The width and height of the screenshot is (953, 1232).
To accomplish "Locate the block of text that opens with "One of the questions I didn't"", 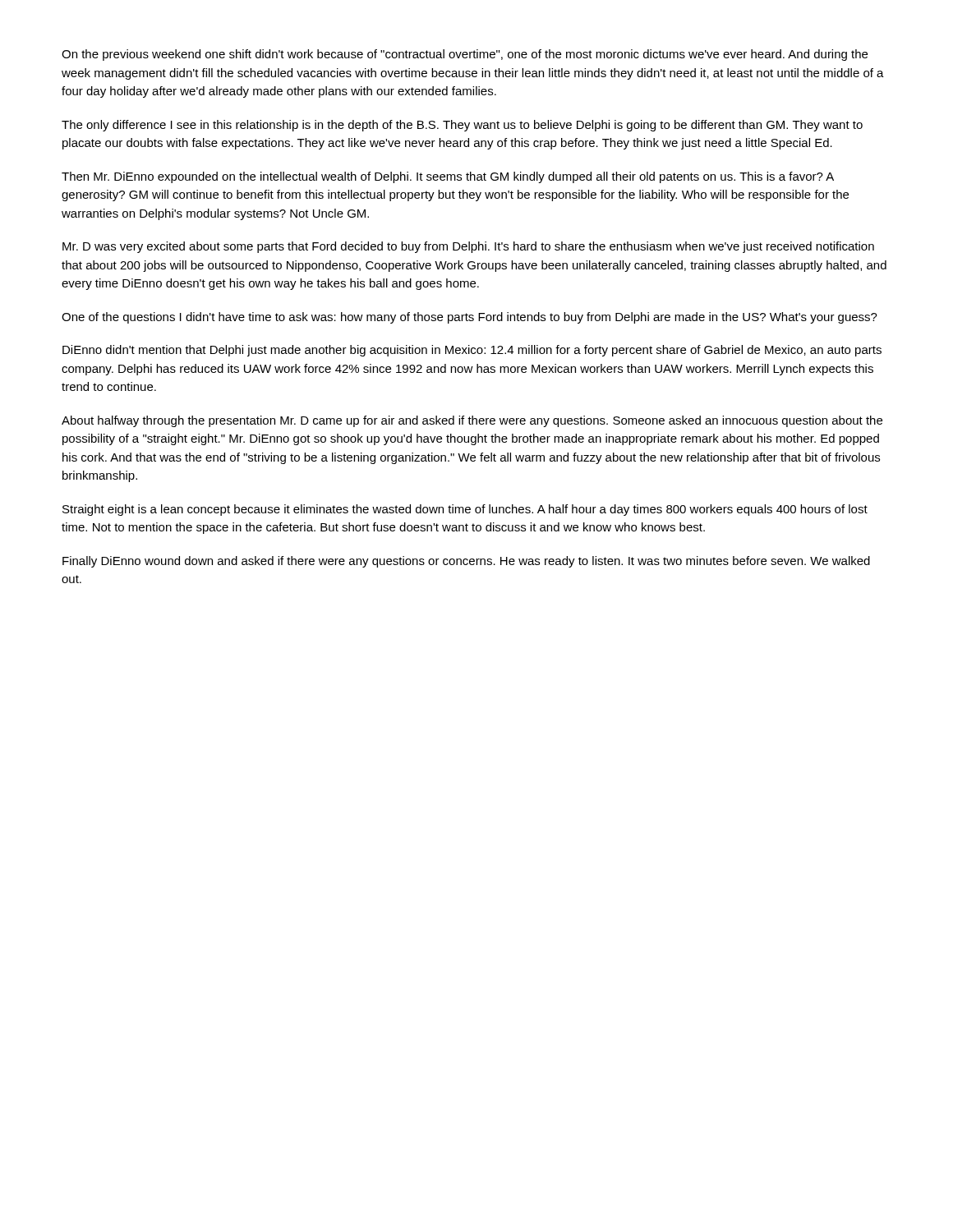I will click(469, 316).
